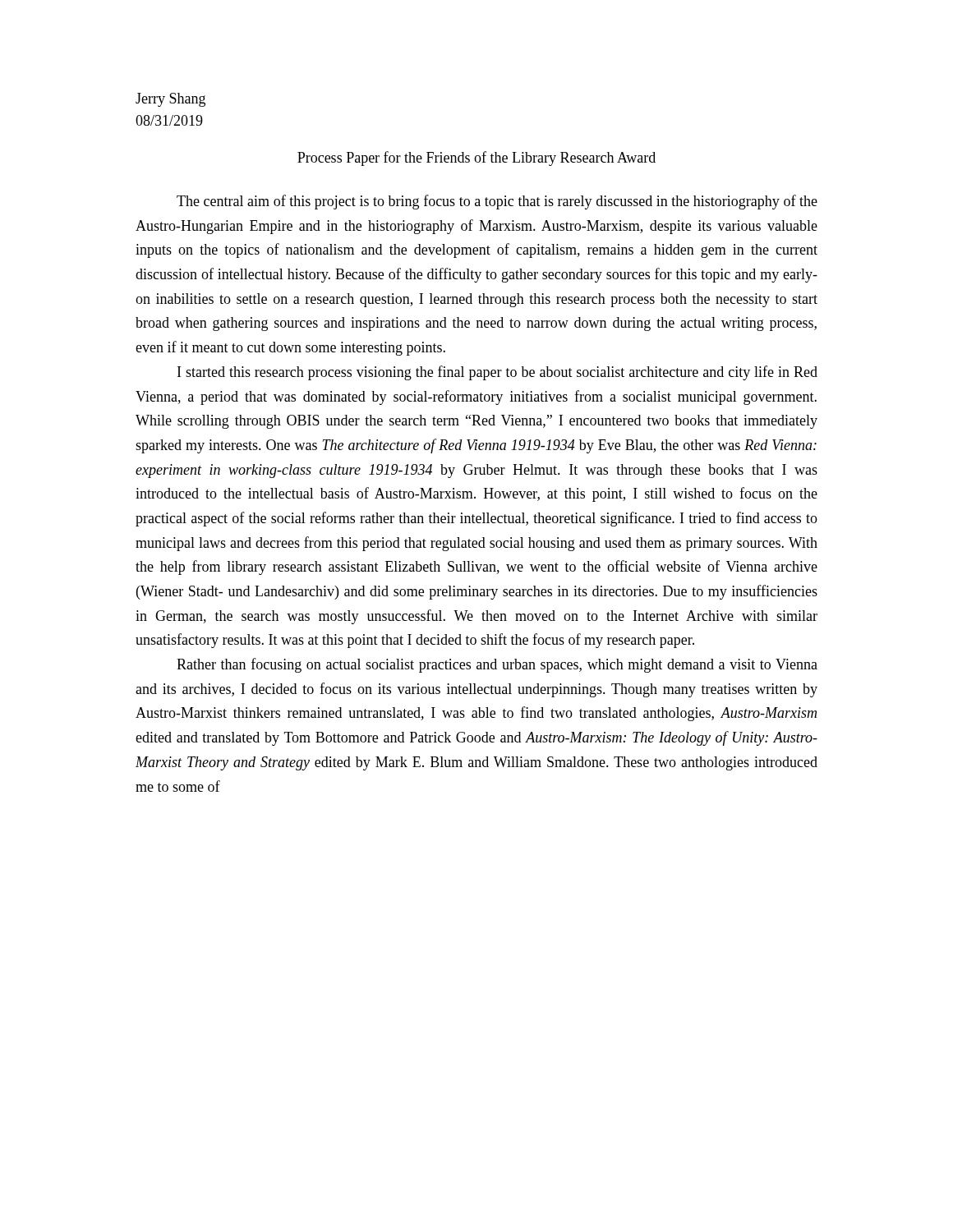953x1232 pixels.
Task: Find the text starting "Rather than focusing"
Action: [476, 725]
